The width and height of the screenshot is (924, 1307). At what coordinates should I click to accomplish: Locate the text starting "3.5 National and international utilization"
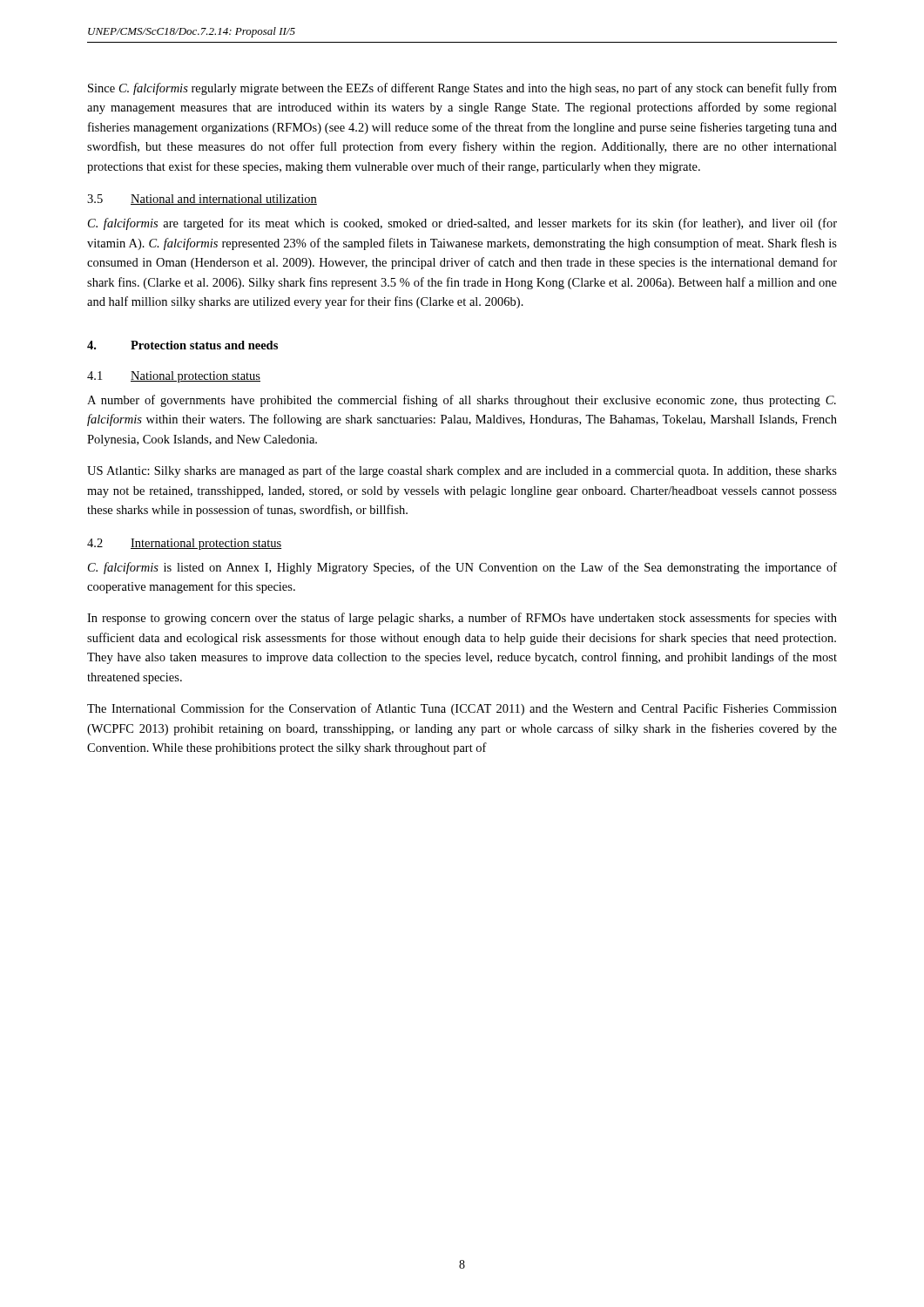(202, 199)
